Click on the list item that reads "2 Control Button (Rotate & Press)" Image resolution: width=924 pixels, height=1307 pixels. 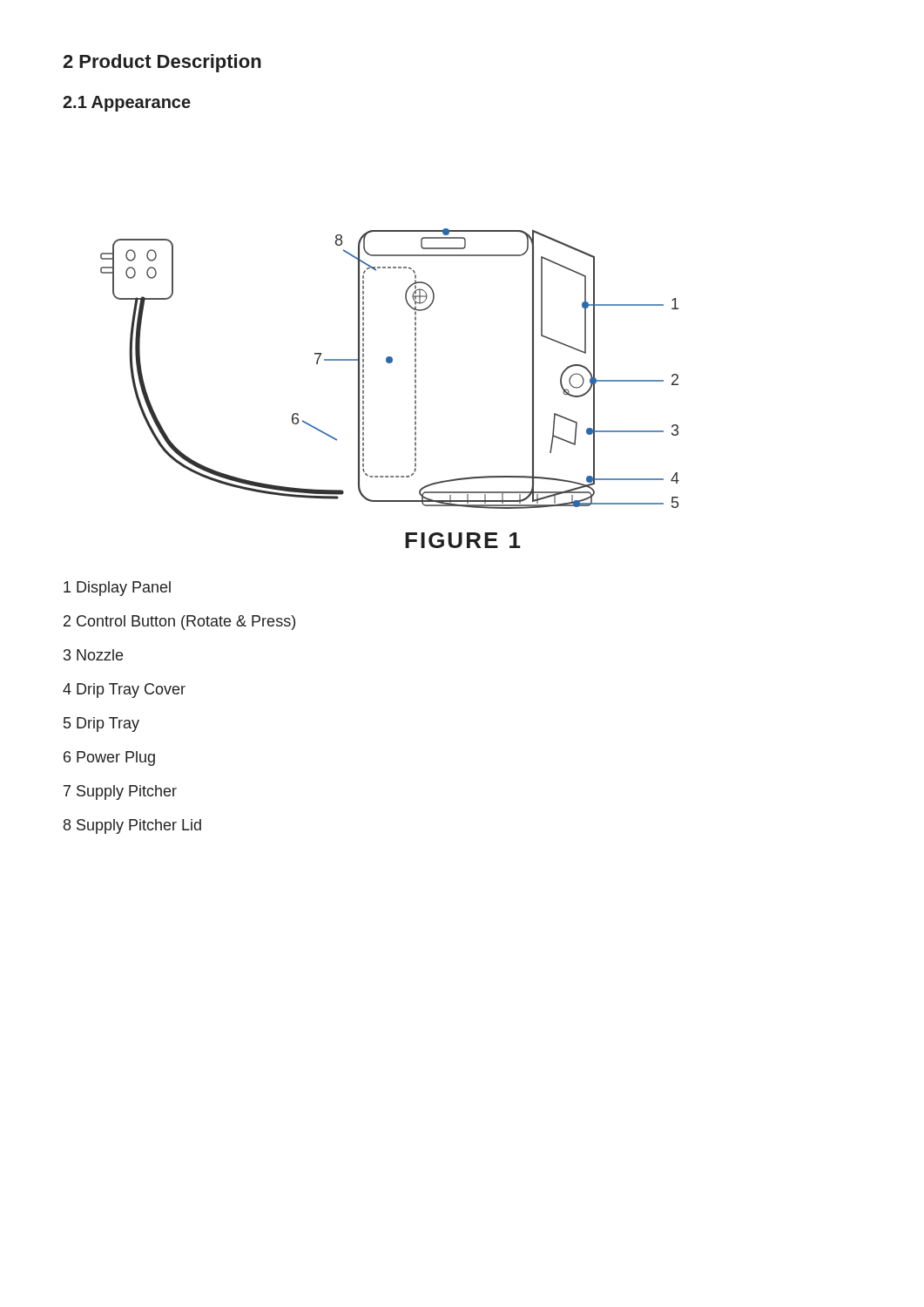(179, 621)
